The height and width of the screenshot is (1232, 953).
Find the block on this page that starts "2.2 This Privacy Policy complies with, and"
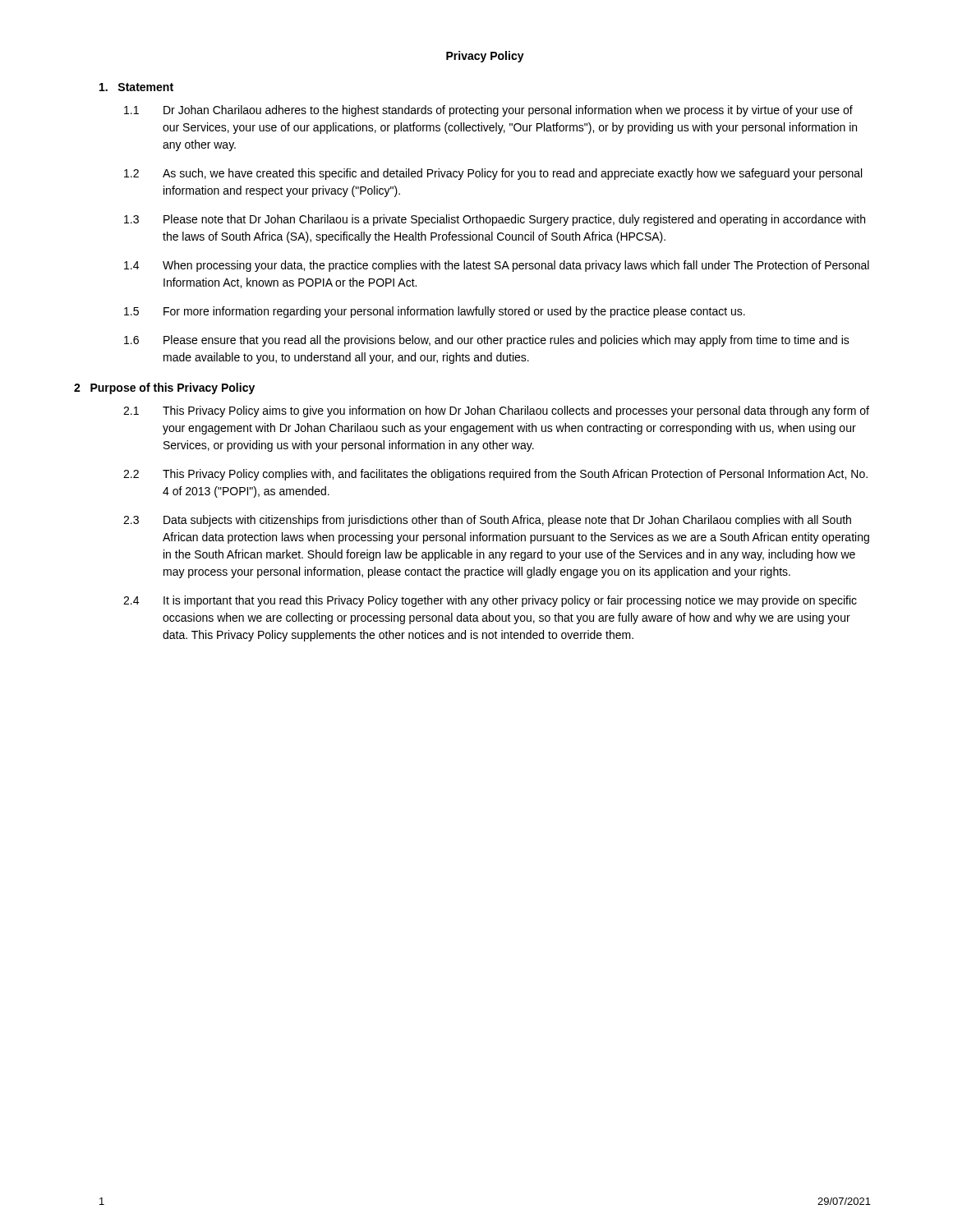(497, 483)
